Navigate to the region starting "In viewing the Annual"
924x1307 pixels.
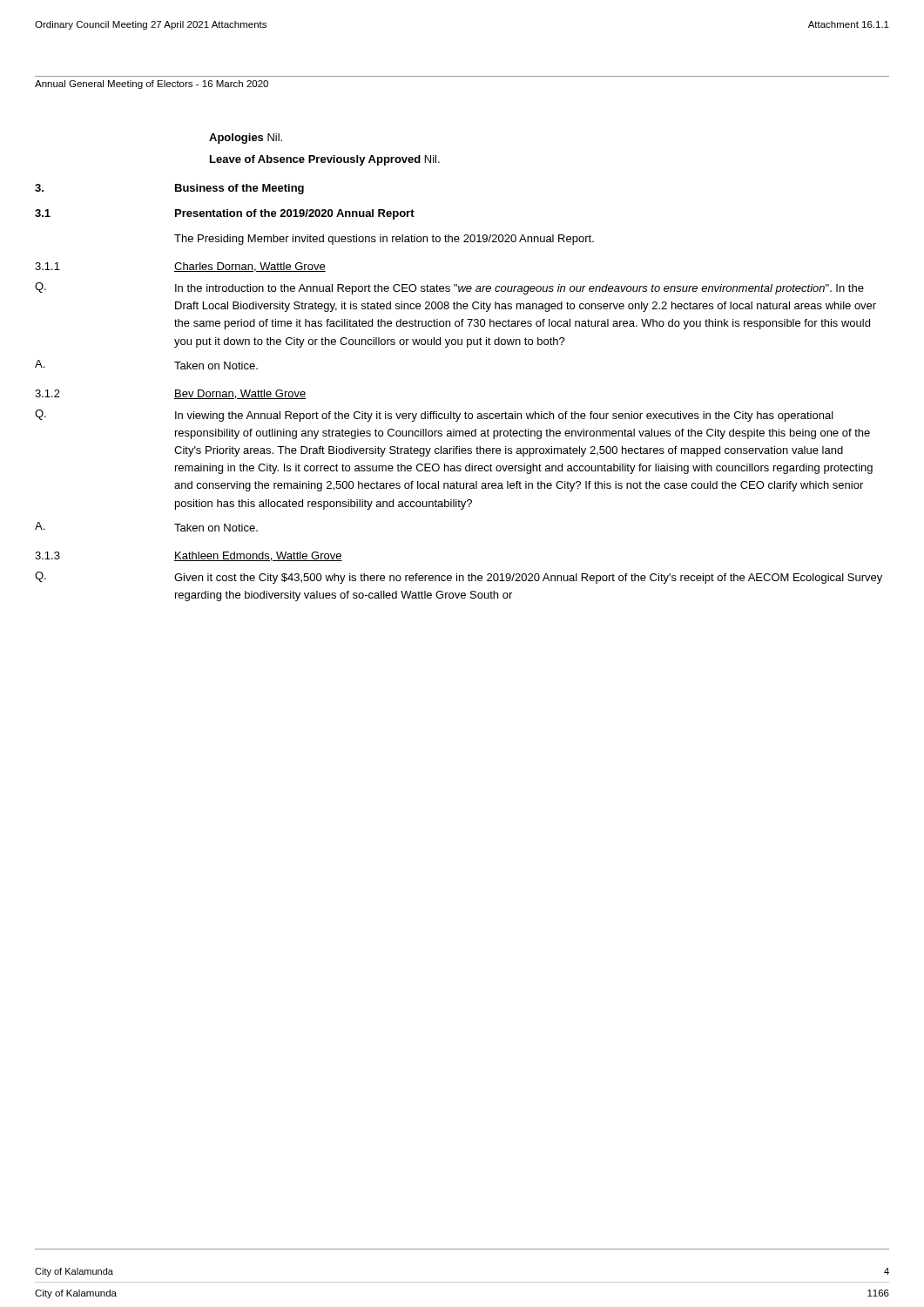[x=524, y=459]
